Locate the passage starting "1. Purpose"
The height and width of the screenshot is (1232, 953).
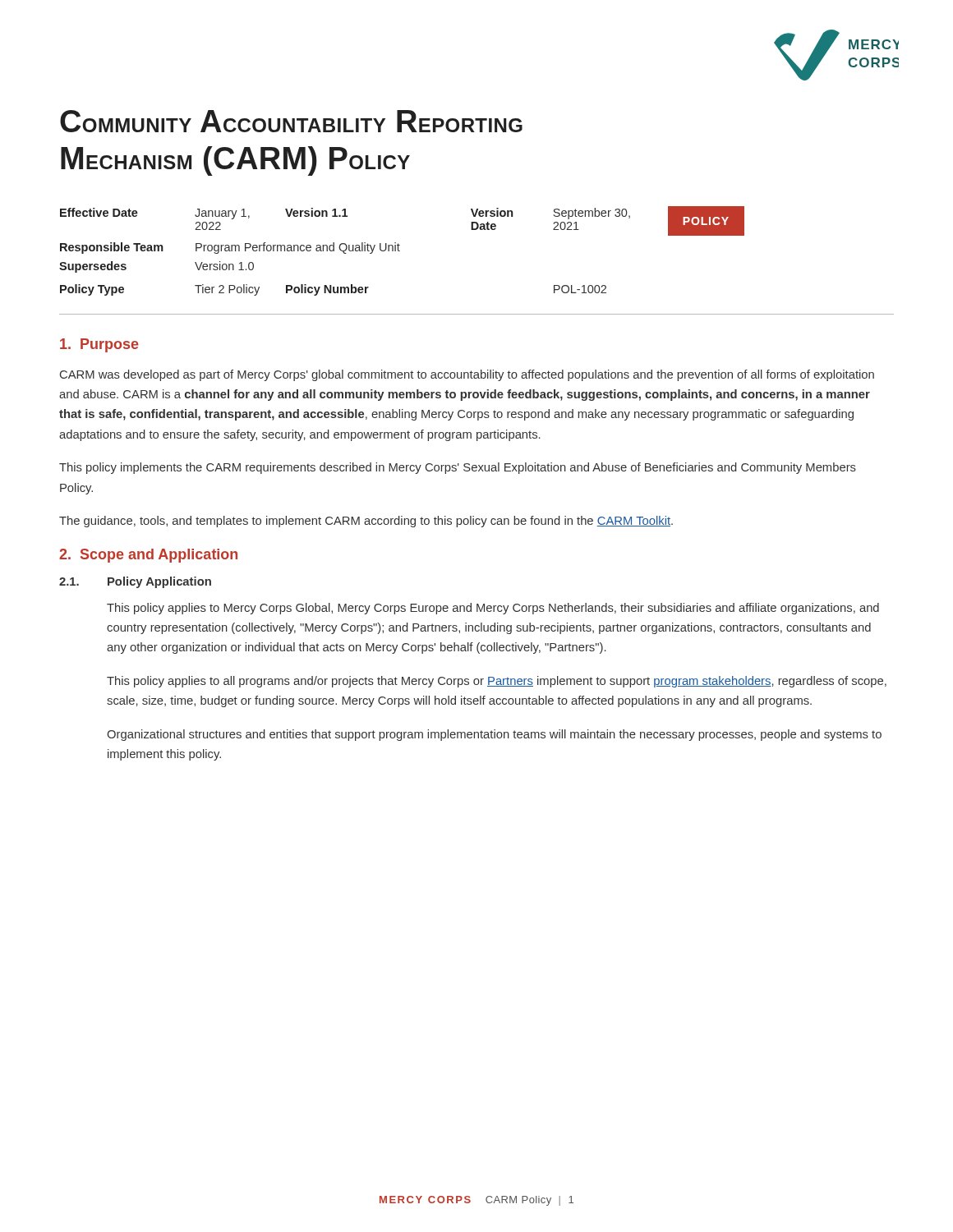[99, 344]
